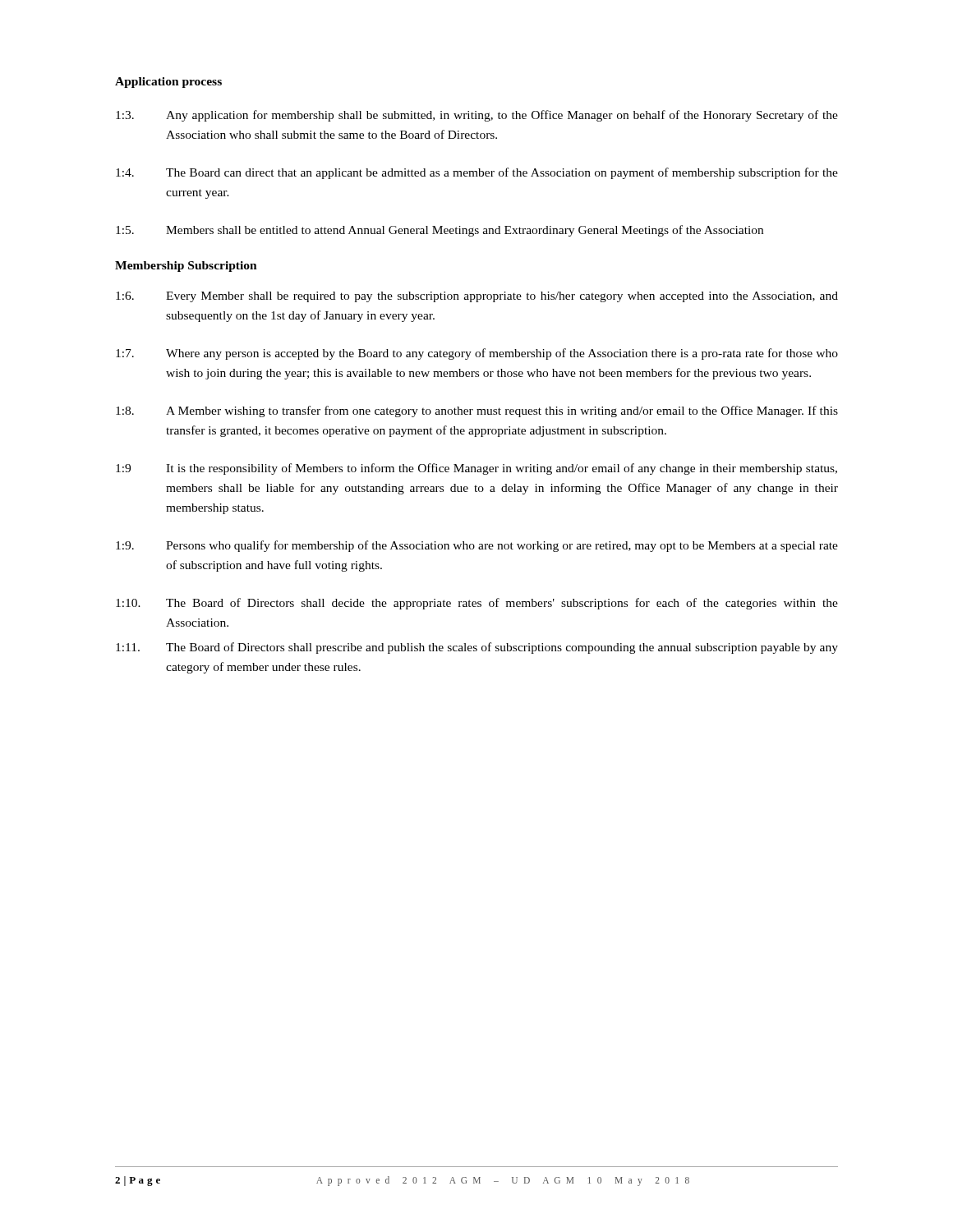Viewport: 953px width, 1232px height.
Task: Find the list item that says "1:11. The Board"
Action: 476,657
